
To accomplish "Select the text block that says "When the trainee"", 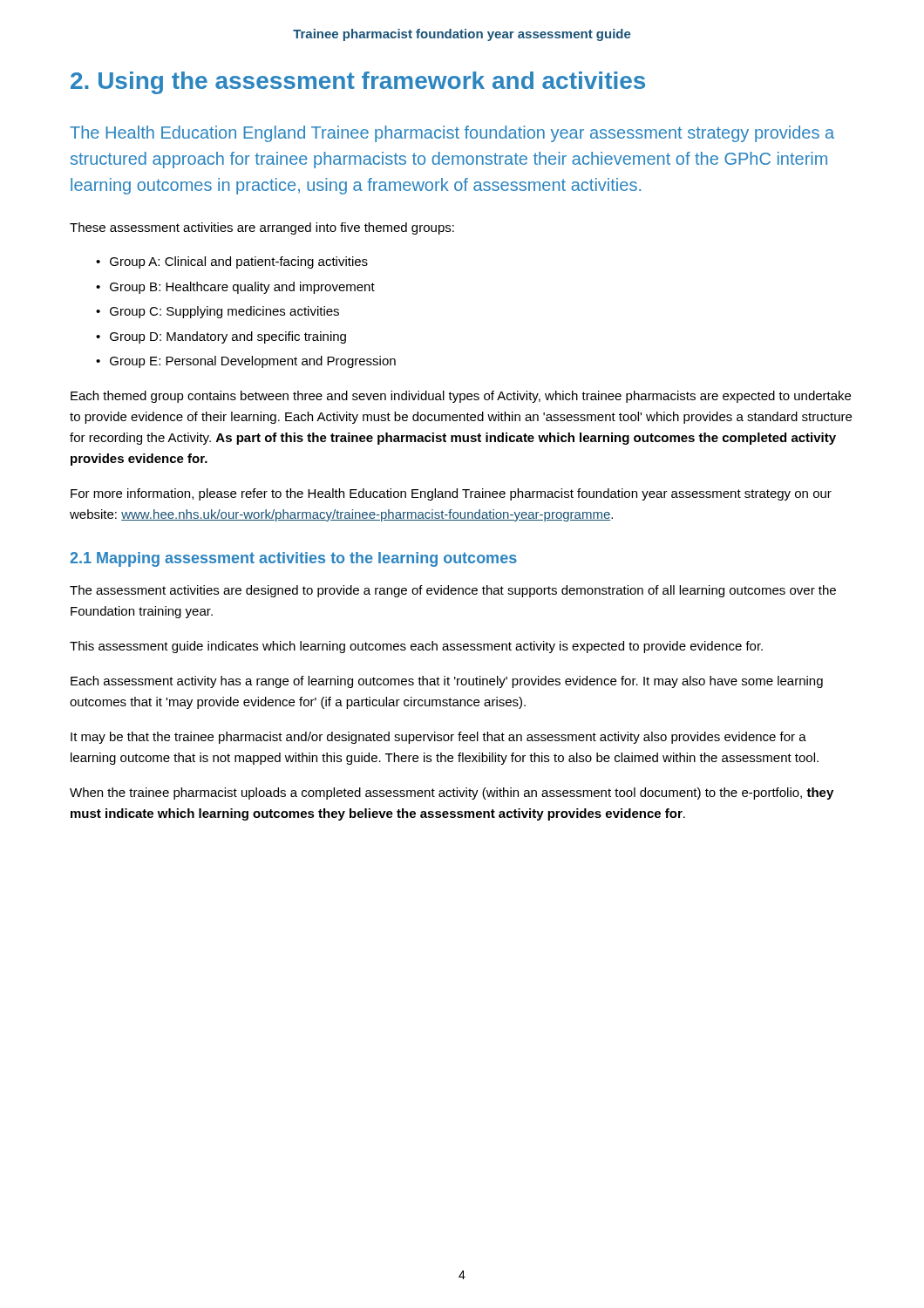I will (452, 802).
